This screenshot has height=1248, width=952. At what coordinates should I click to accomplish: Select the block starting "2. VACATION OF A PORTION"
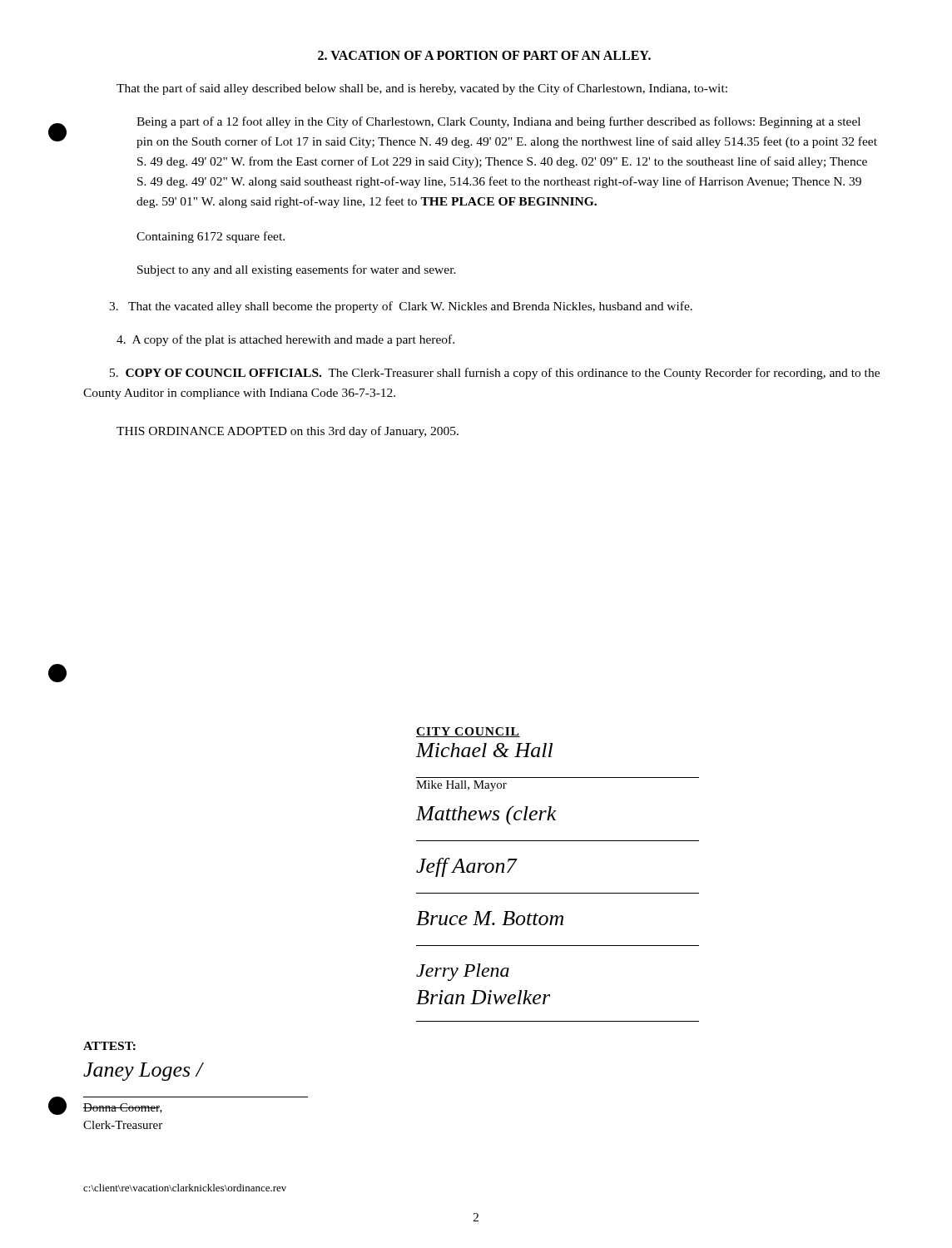point(484,55)
